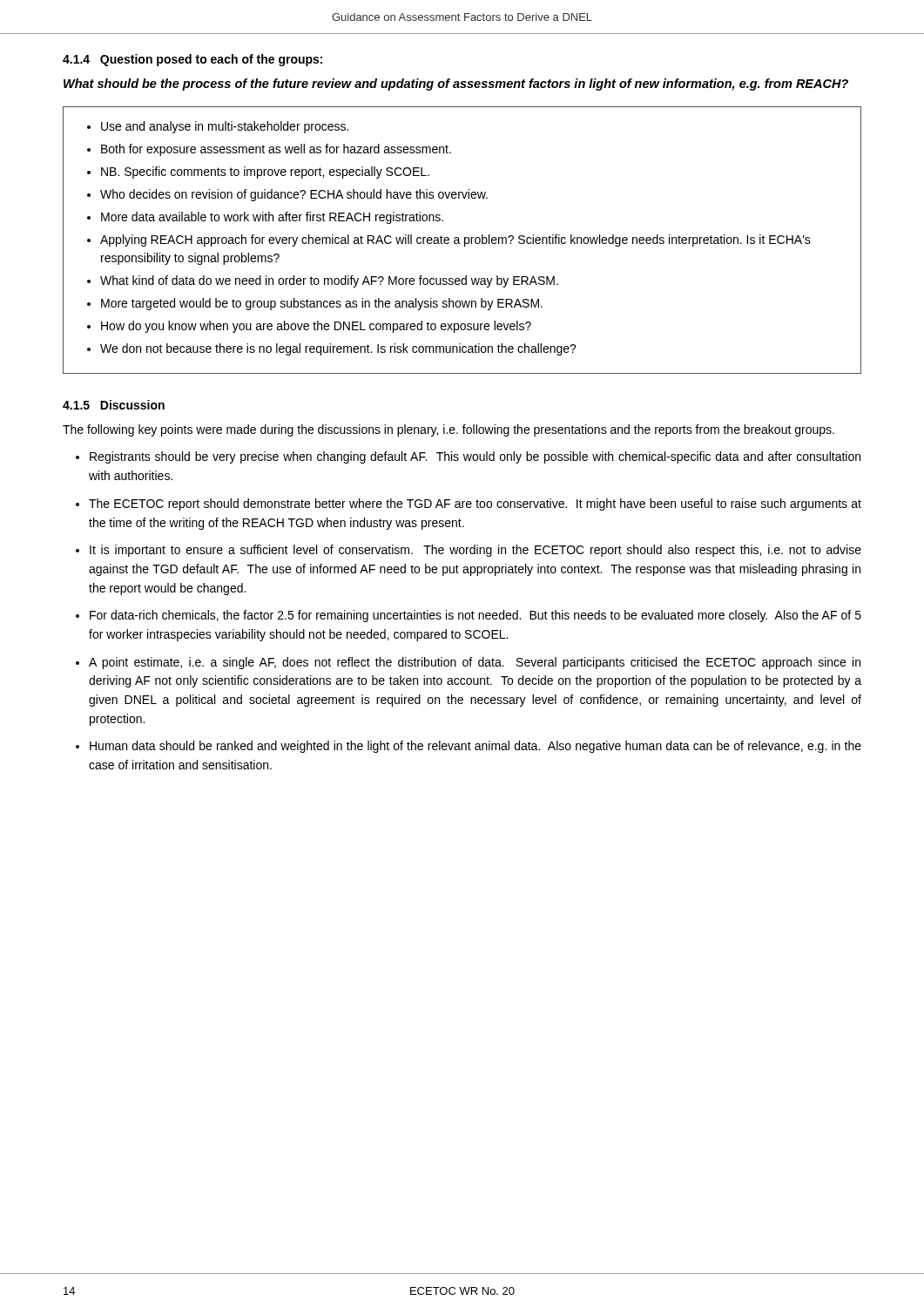Where is the passage that starts "Both for exposure assessment as well as for"?

tap(276, 149)
